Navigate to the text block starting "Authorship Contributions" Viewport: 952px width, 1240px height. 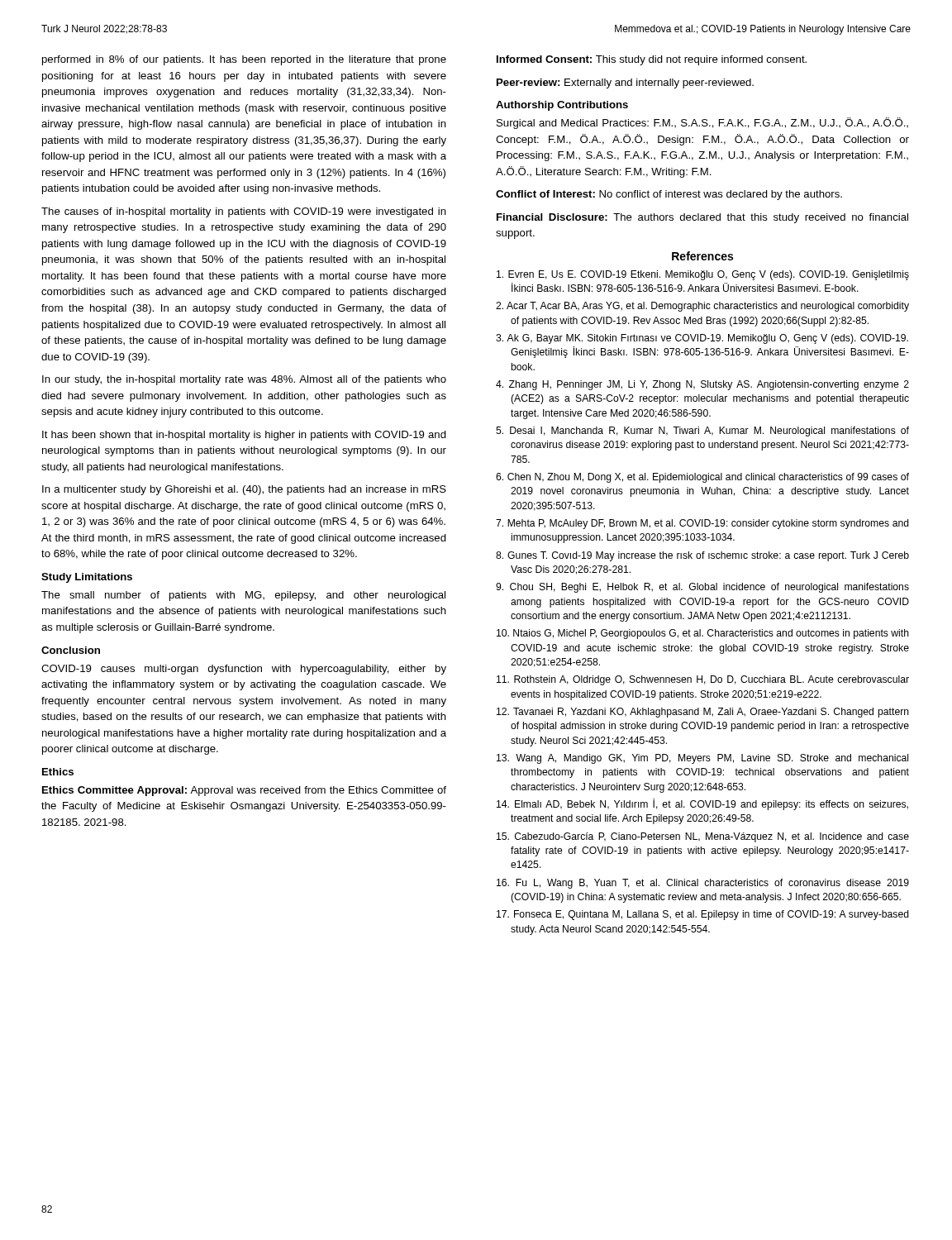(562, 105)
